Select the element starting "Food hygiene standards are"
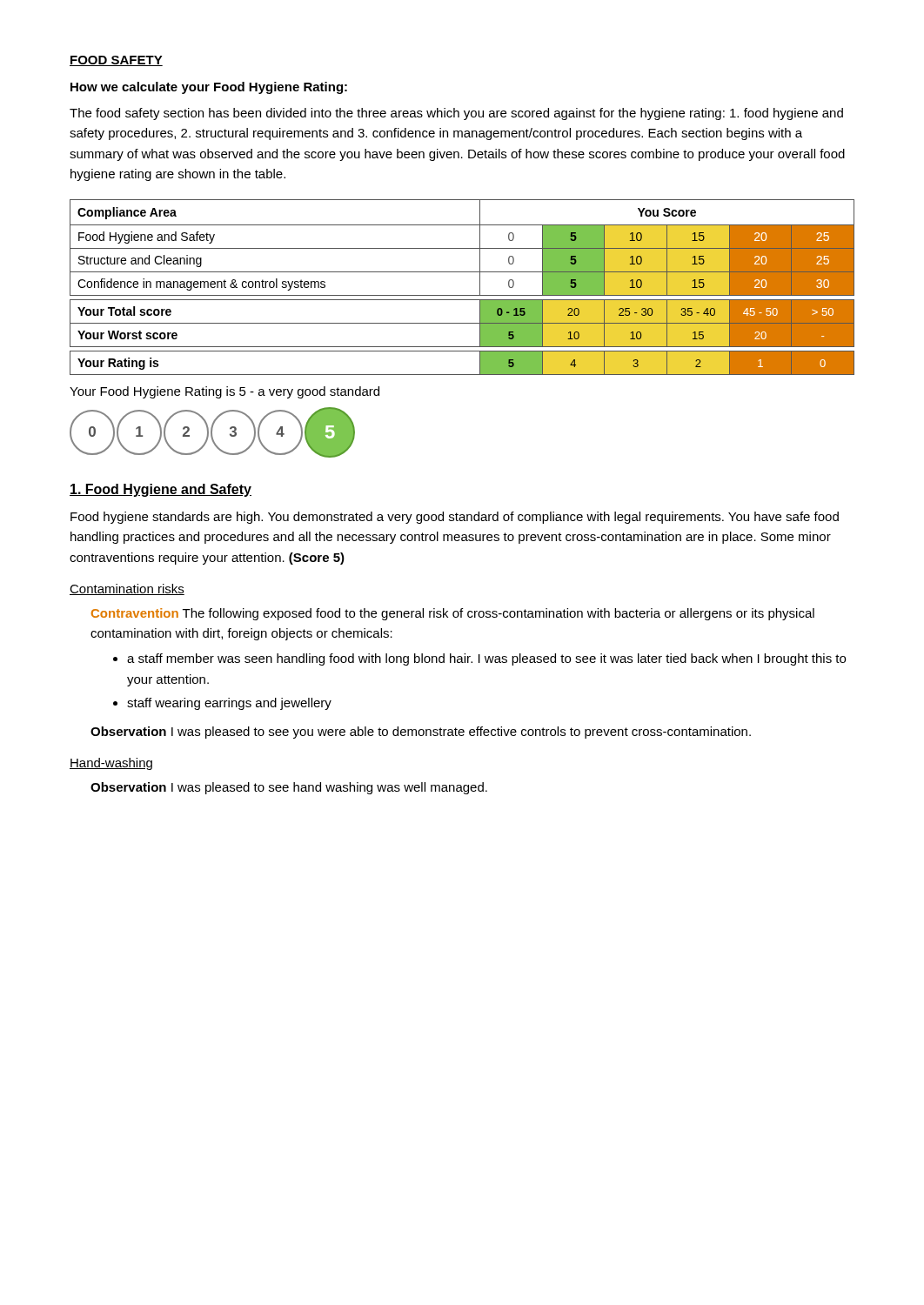 pos(454,537)
